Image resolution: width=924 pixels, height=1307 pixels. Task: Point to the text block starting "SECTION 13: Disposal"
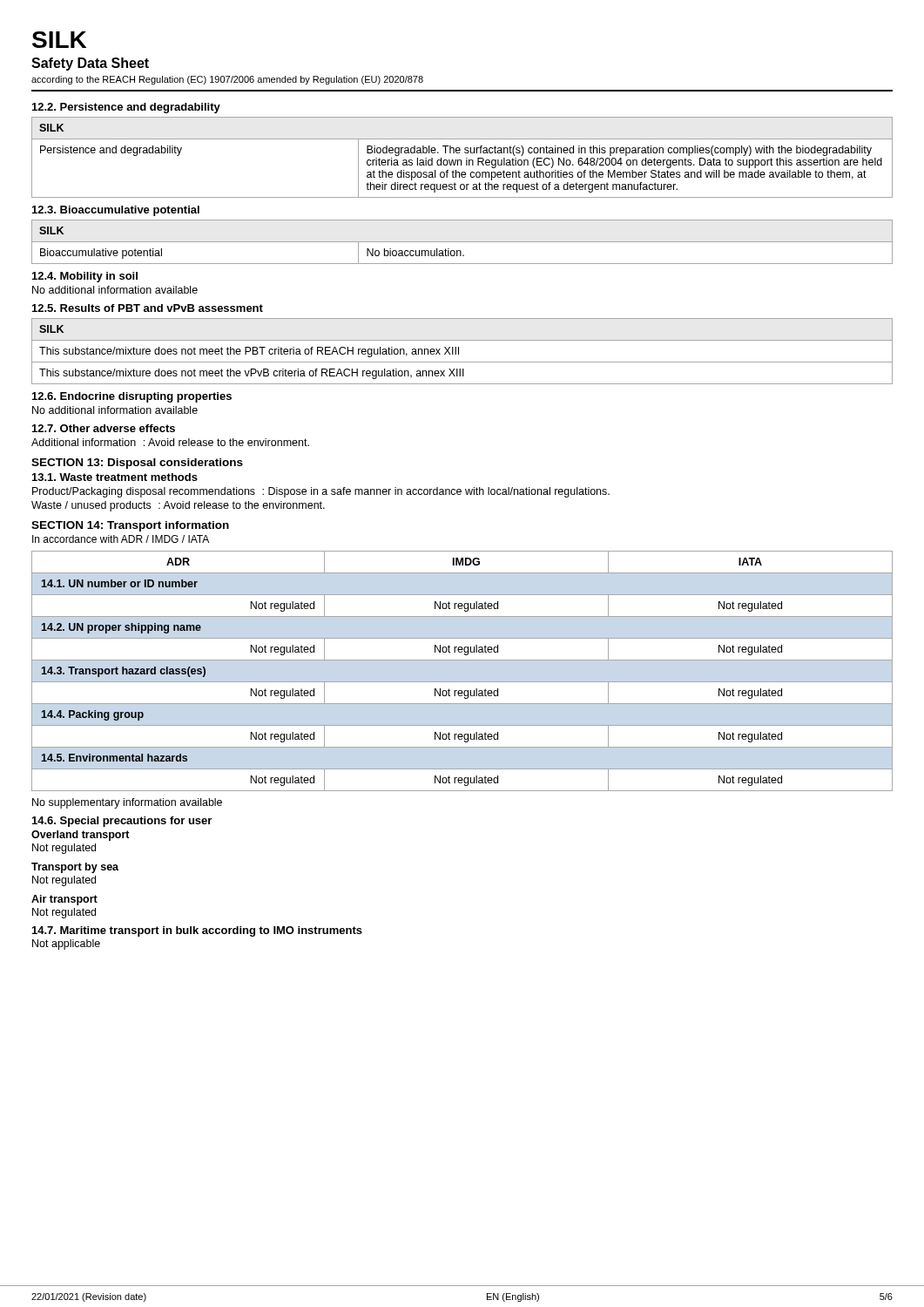pyautogui.click(x=137, y=462)
